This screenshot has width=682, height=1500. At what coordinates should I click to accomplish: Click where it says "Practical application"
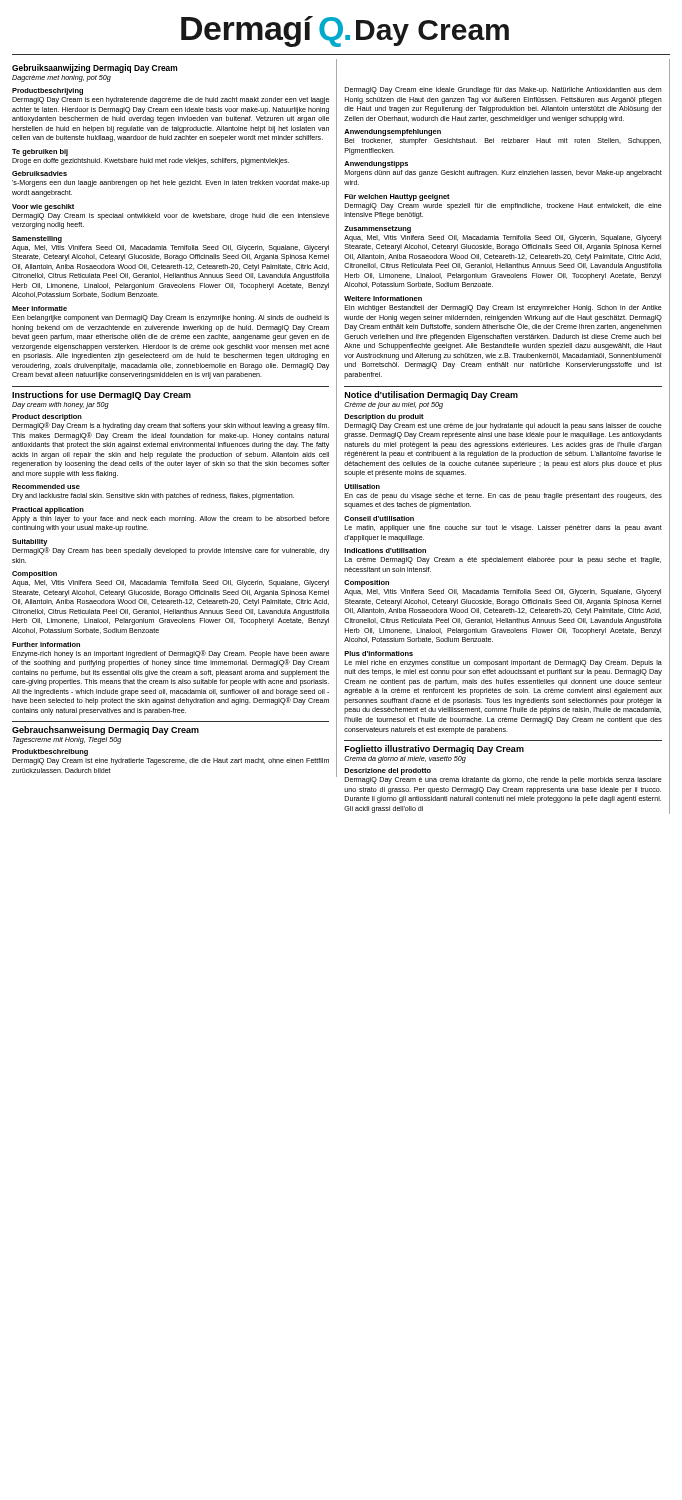(x=48, y=509)
